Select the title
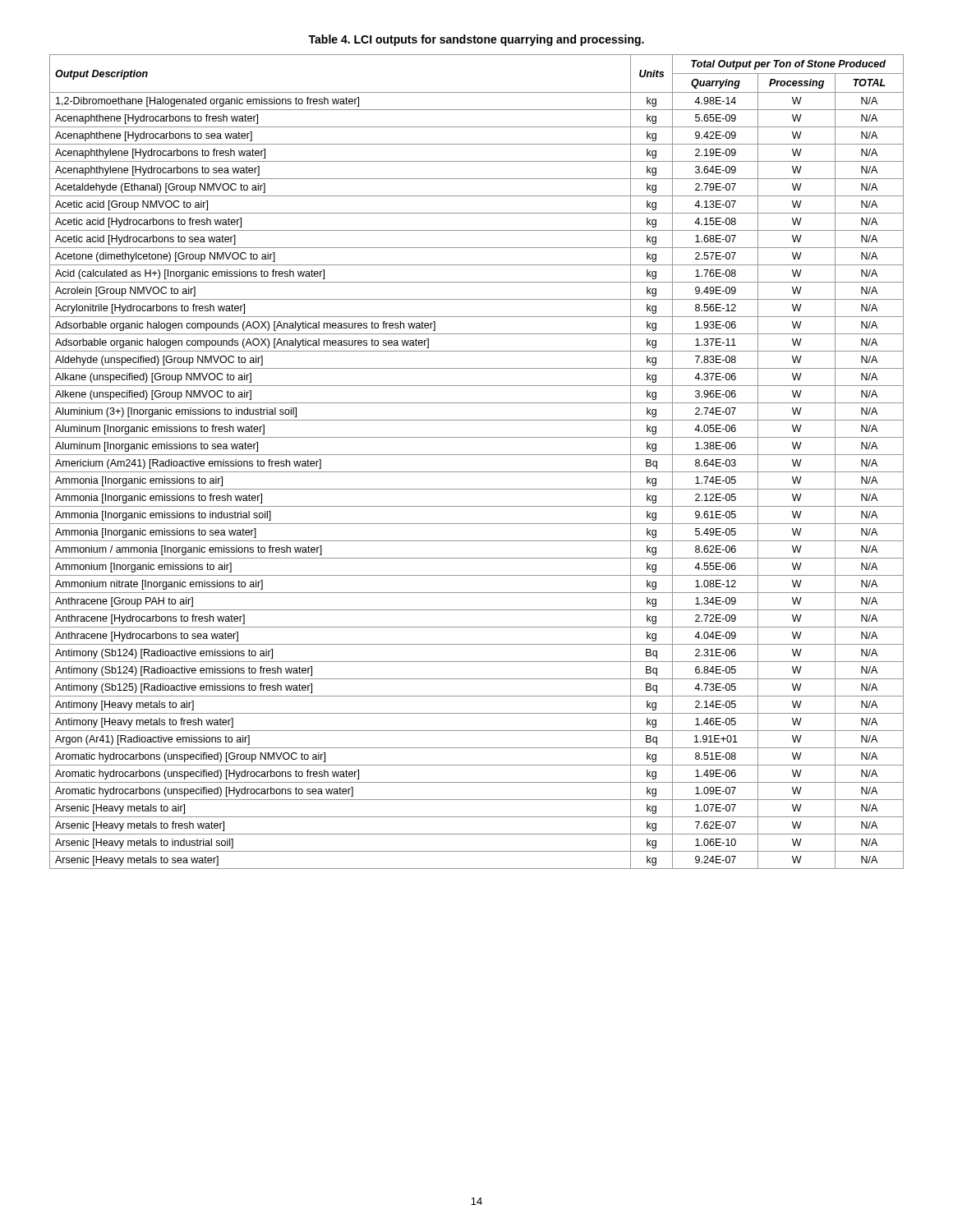 tap(476, 39)
